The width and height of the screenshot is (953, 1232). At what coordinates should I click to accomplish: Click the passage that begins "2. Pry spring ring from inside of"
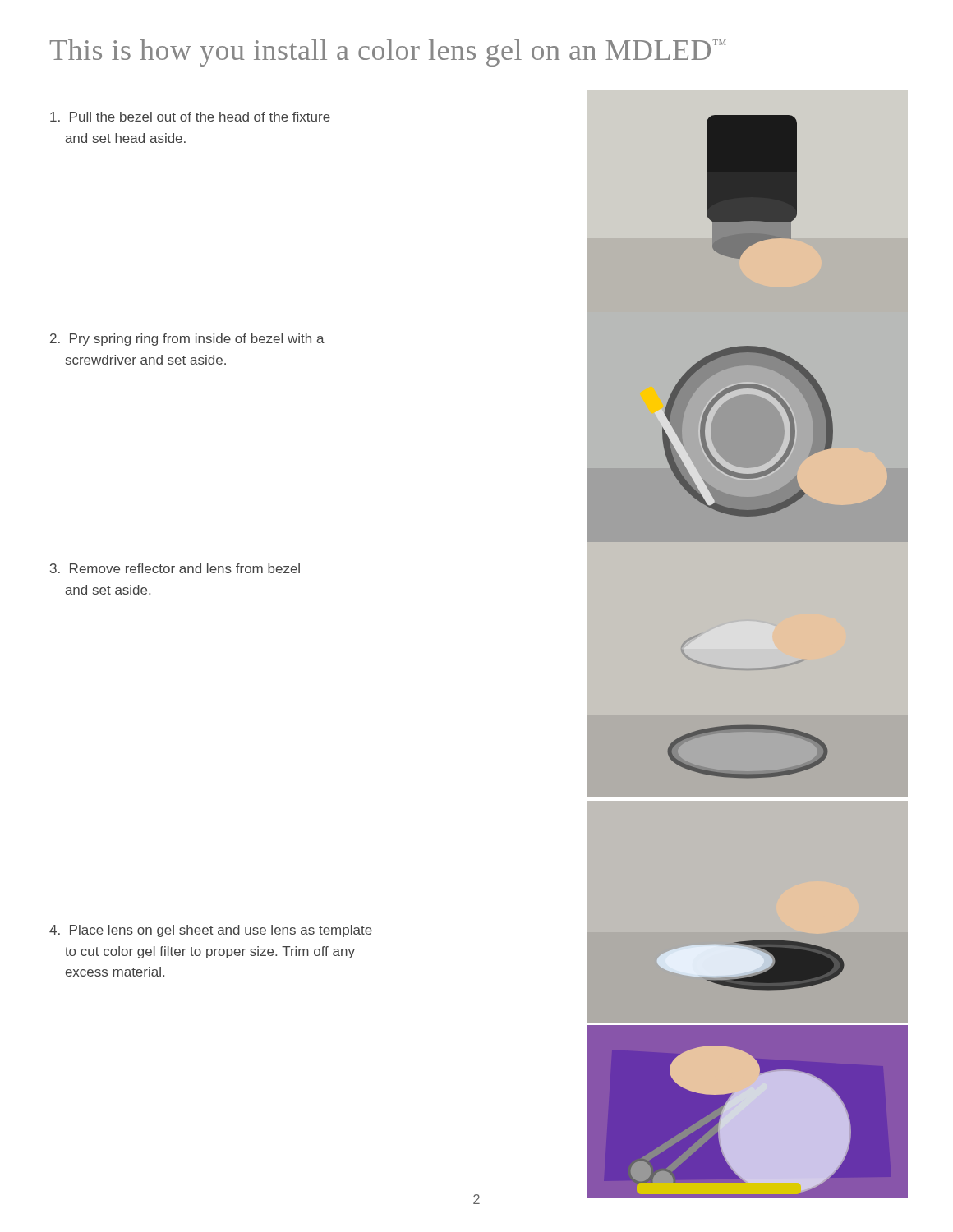tap(187, 349)
